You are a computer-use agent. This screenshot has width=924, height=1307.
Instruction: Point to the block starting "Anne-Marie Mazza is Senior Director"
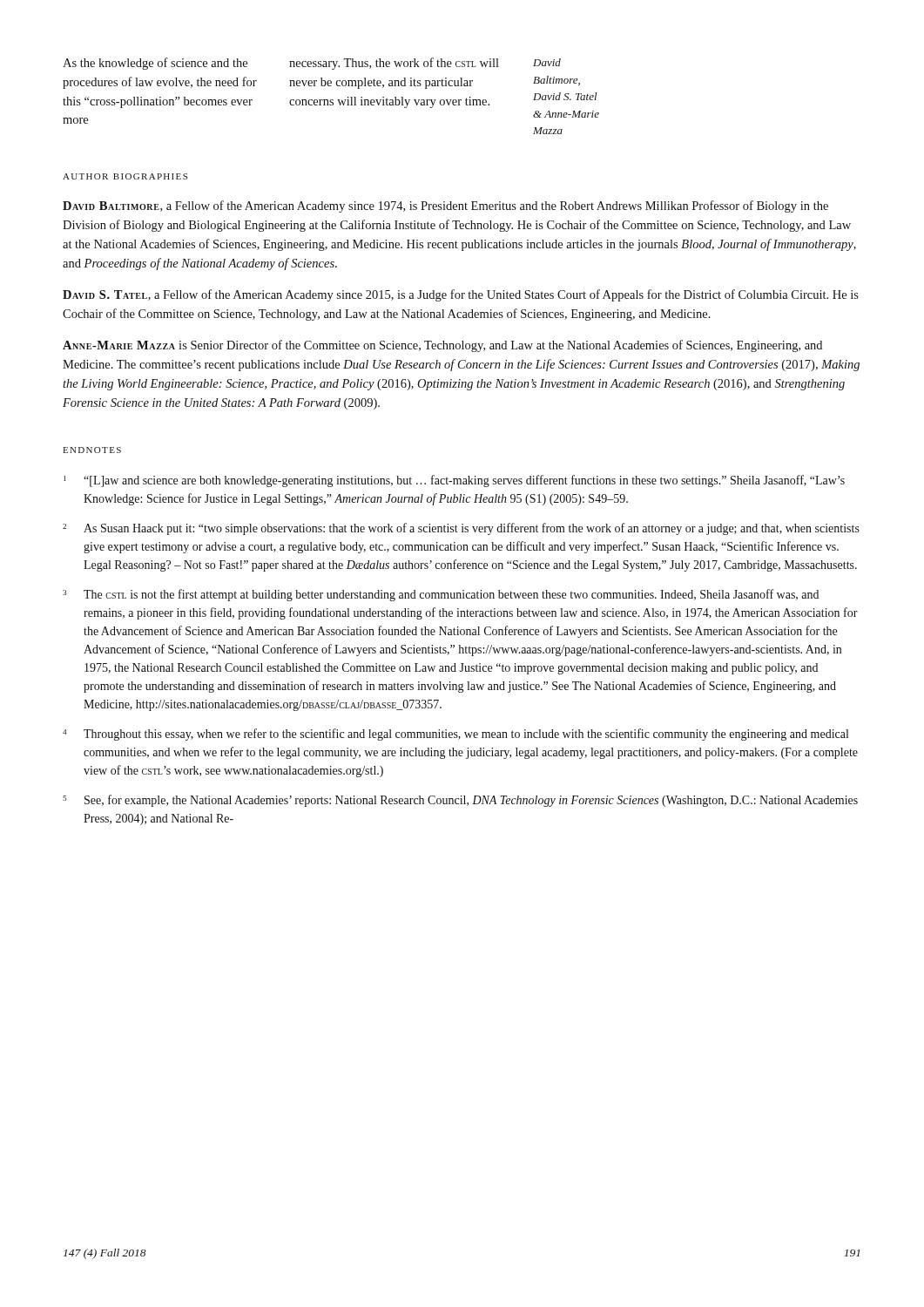pyautogui.click(x=461, y=374)
